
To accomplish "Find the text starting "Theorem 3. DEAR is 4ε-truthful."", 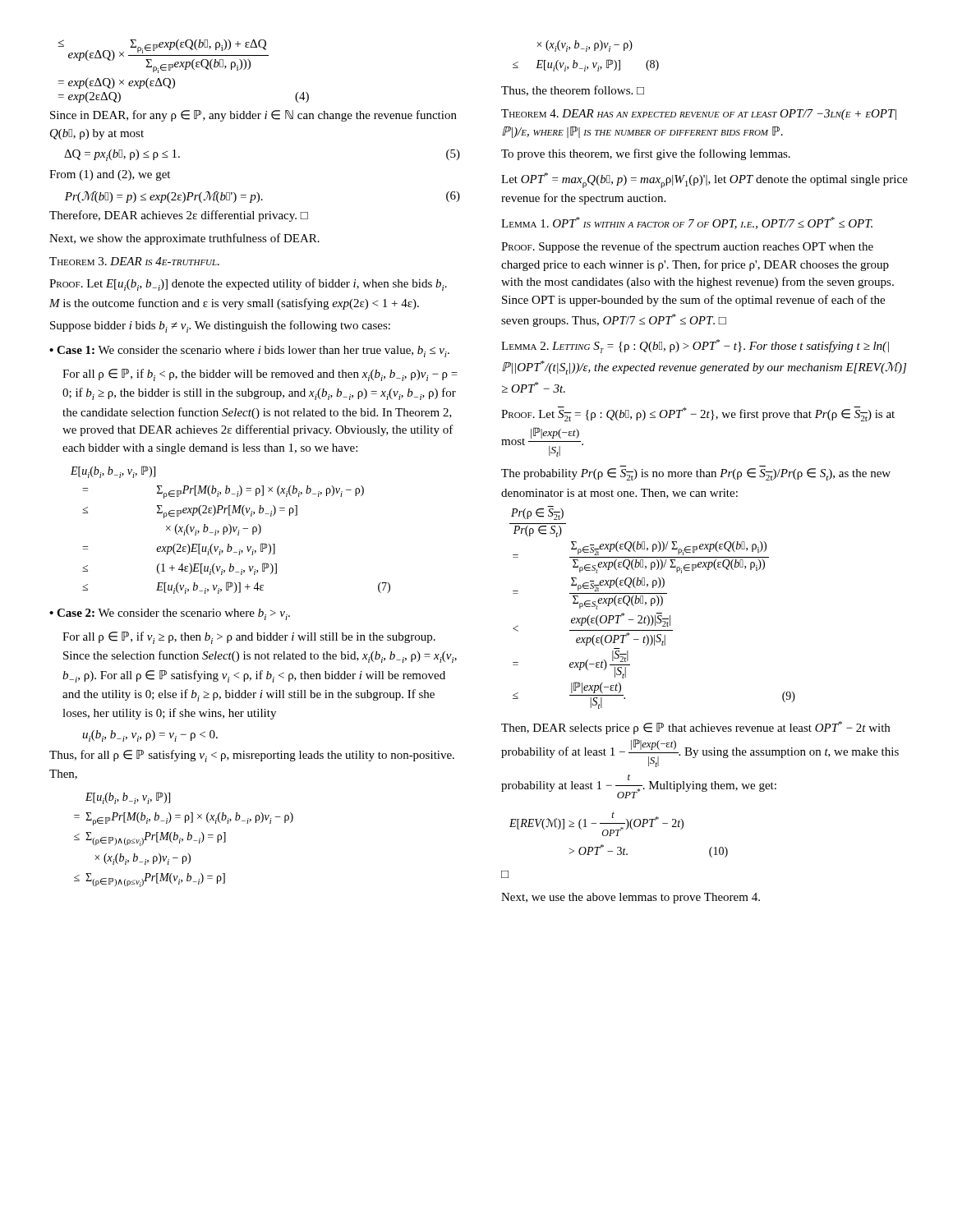I will click(135, 261).
